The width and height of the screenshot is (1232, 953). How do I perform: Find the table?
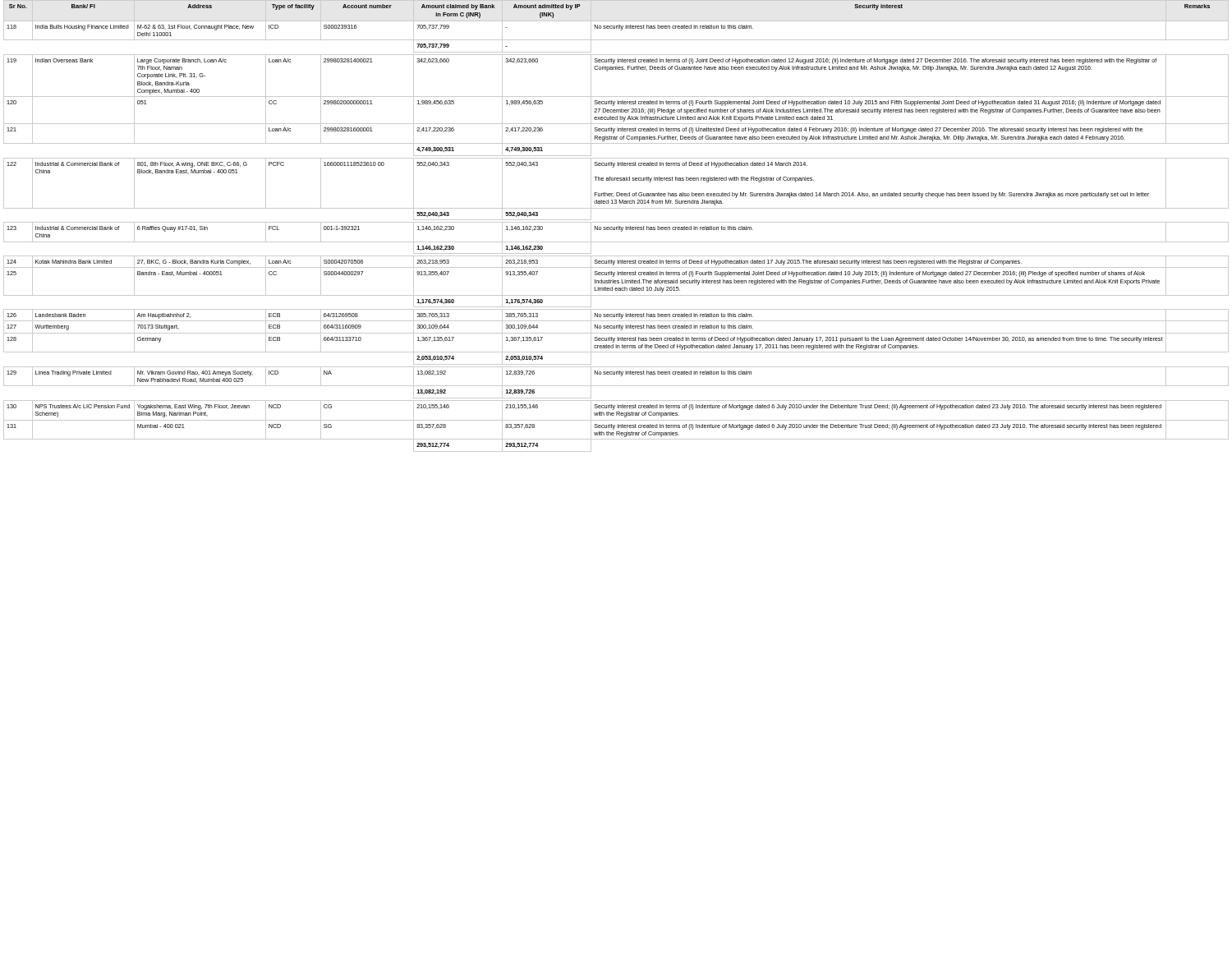tap(616, 226)
